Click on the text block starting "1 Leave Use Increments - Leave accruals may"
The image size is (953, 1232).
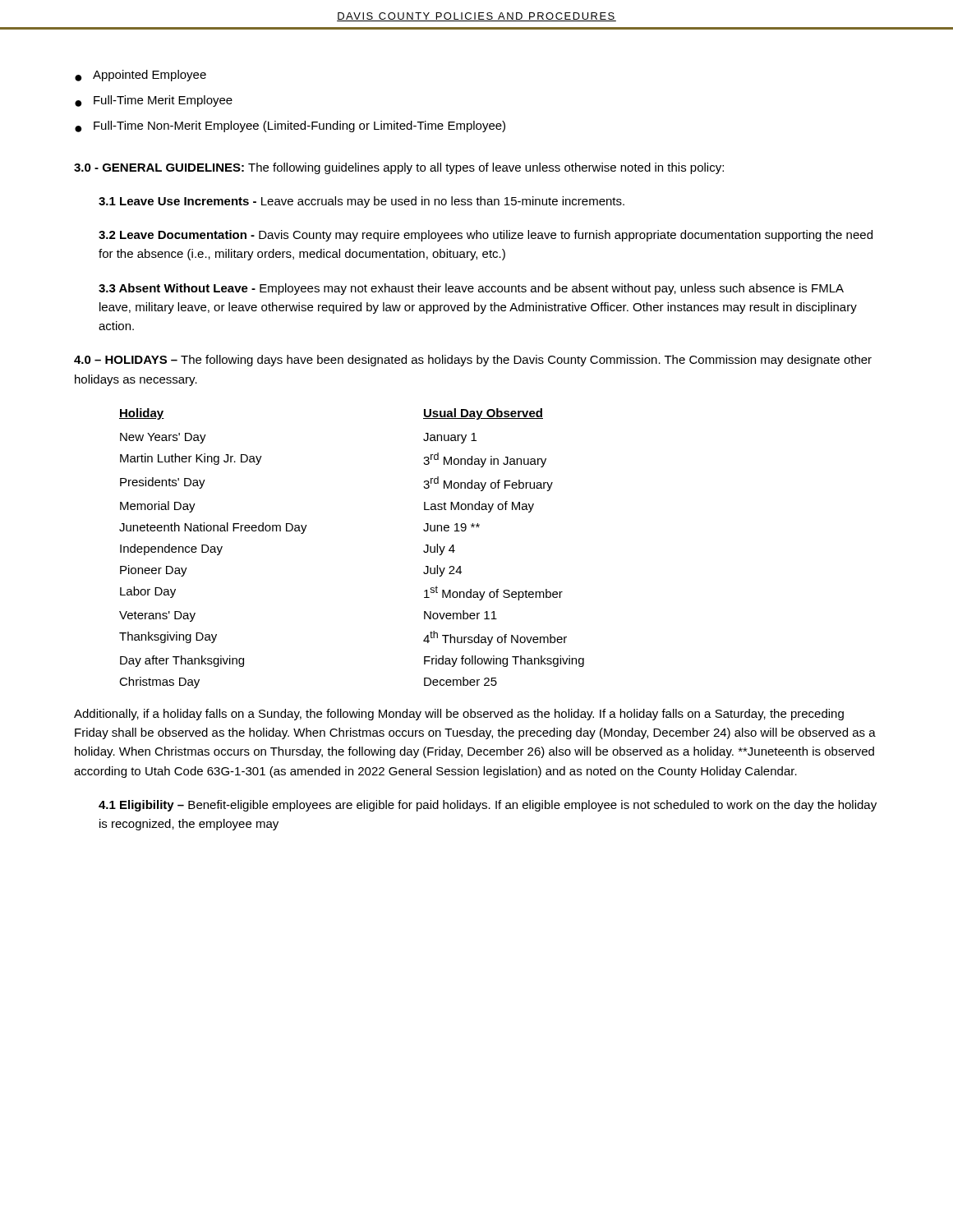point(362,201)
